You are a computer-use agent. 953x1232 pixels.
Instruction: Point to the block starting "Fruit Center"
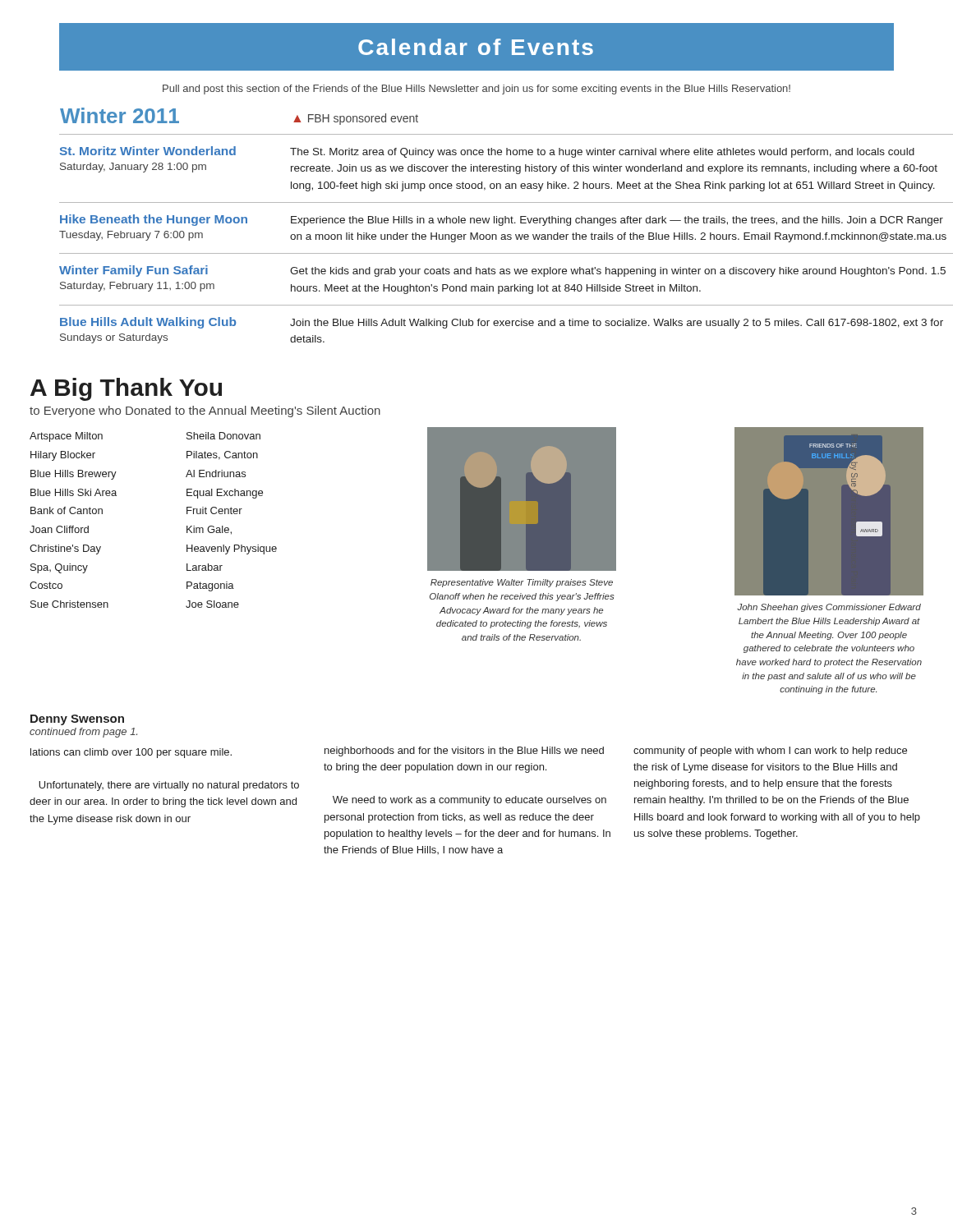[x=214, y=511]
